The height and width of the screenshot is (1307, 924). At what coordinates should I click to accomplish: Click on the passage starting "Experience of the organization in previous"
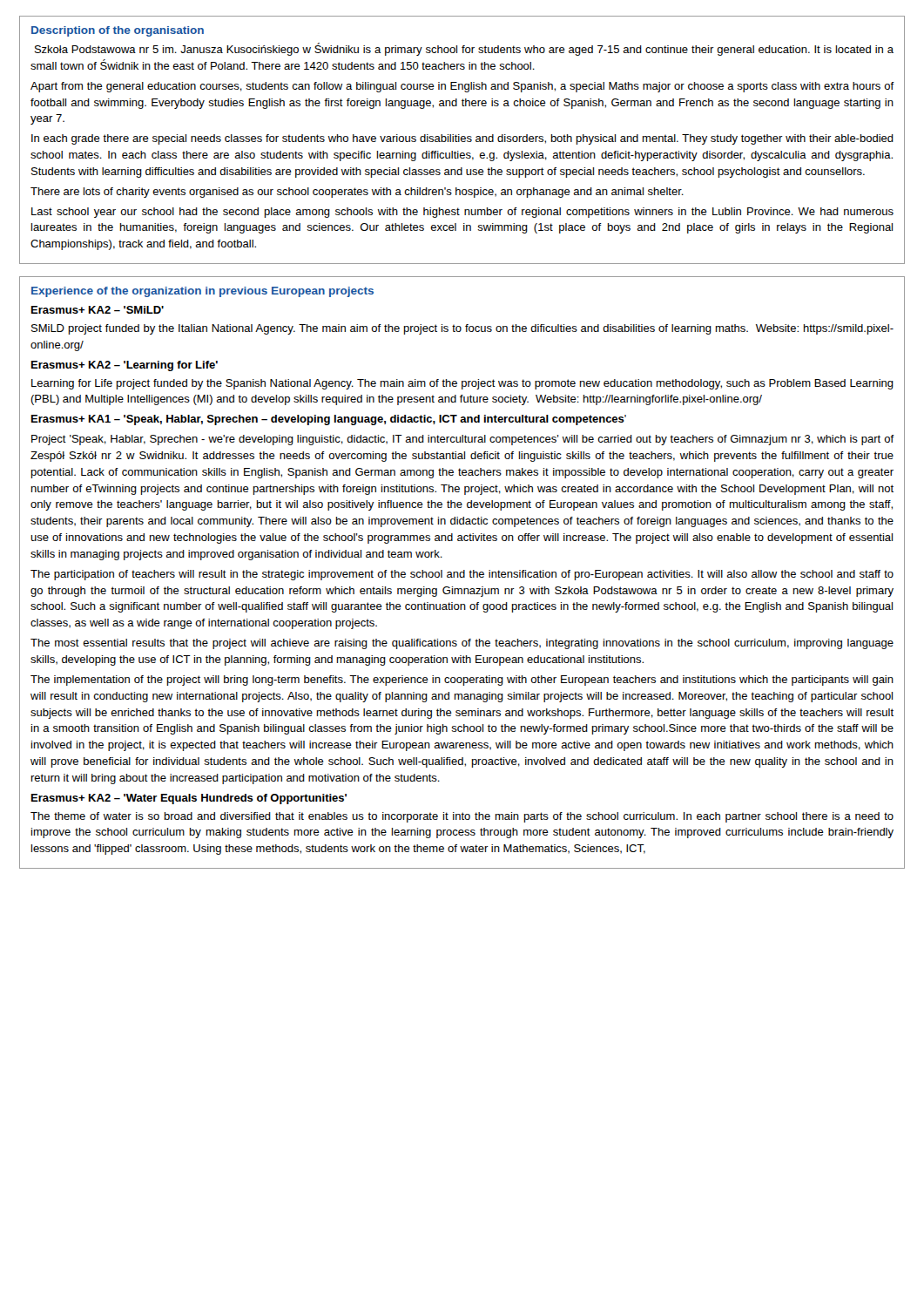pyautogui.click(x=202, y=291)
